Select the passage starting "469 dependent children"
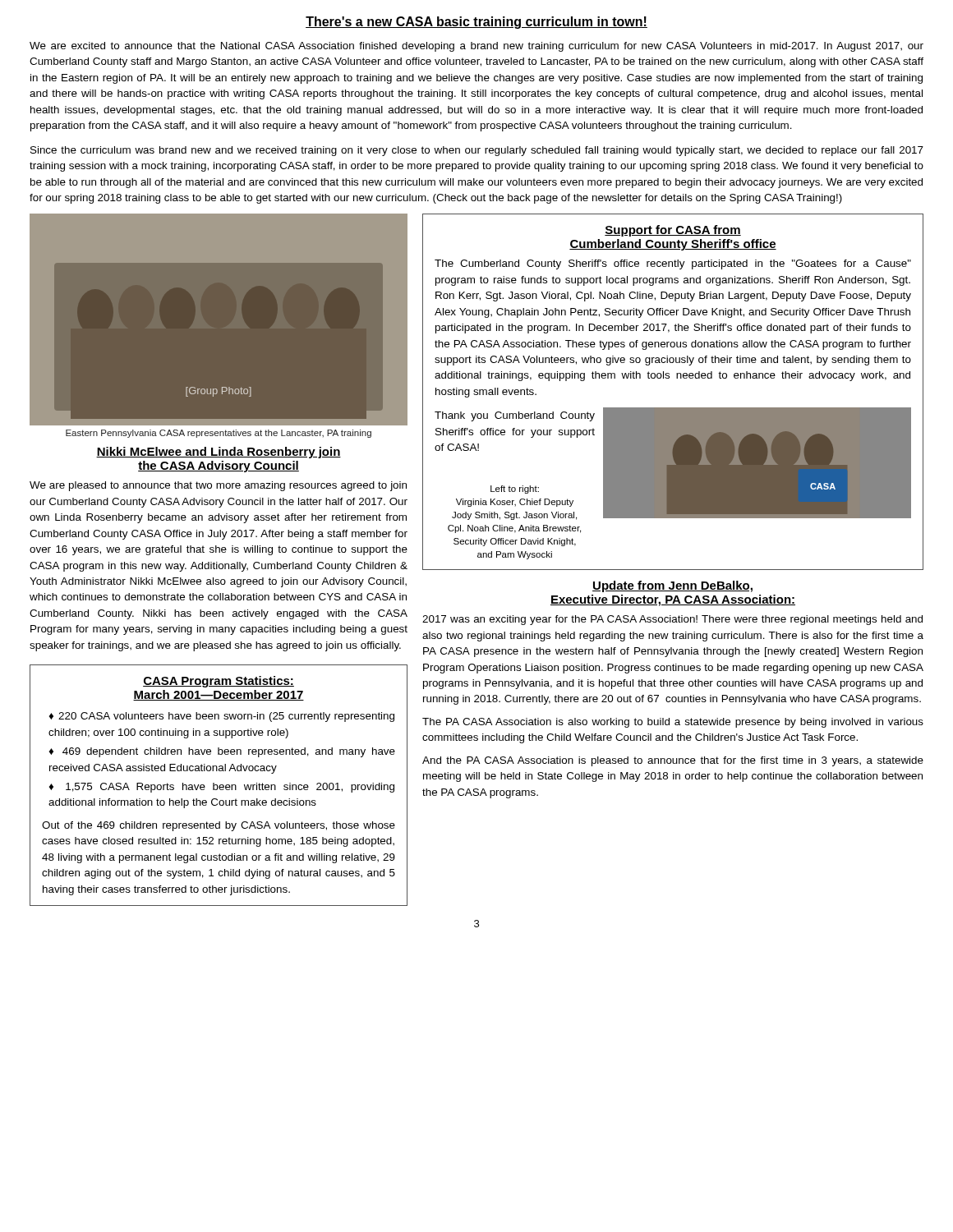This screenshot has height=1232, width=953. click(222, 759)
